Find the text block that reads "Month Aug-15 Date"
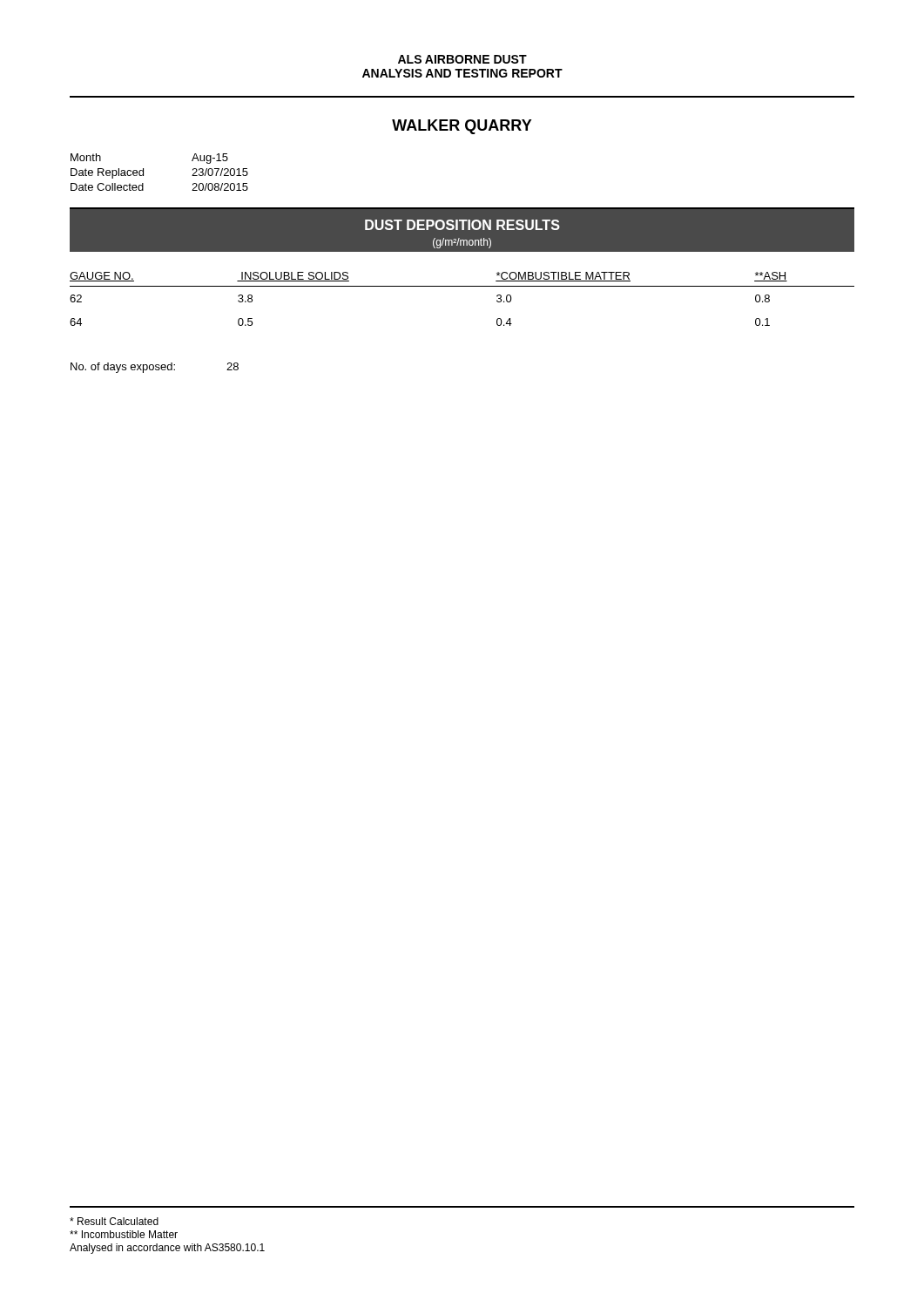The image size is (924, 1307). click(x=83, y=160)
